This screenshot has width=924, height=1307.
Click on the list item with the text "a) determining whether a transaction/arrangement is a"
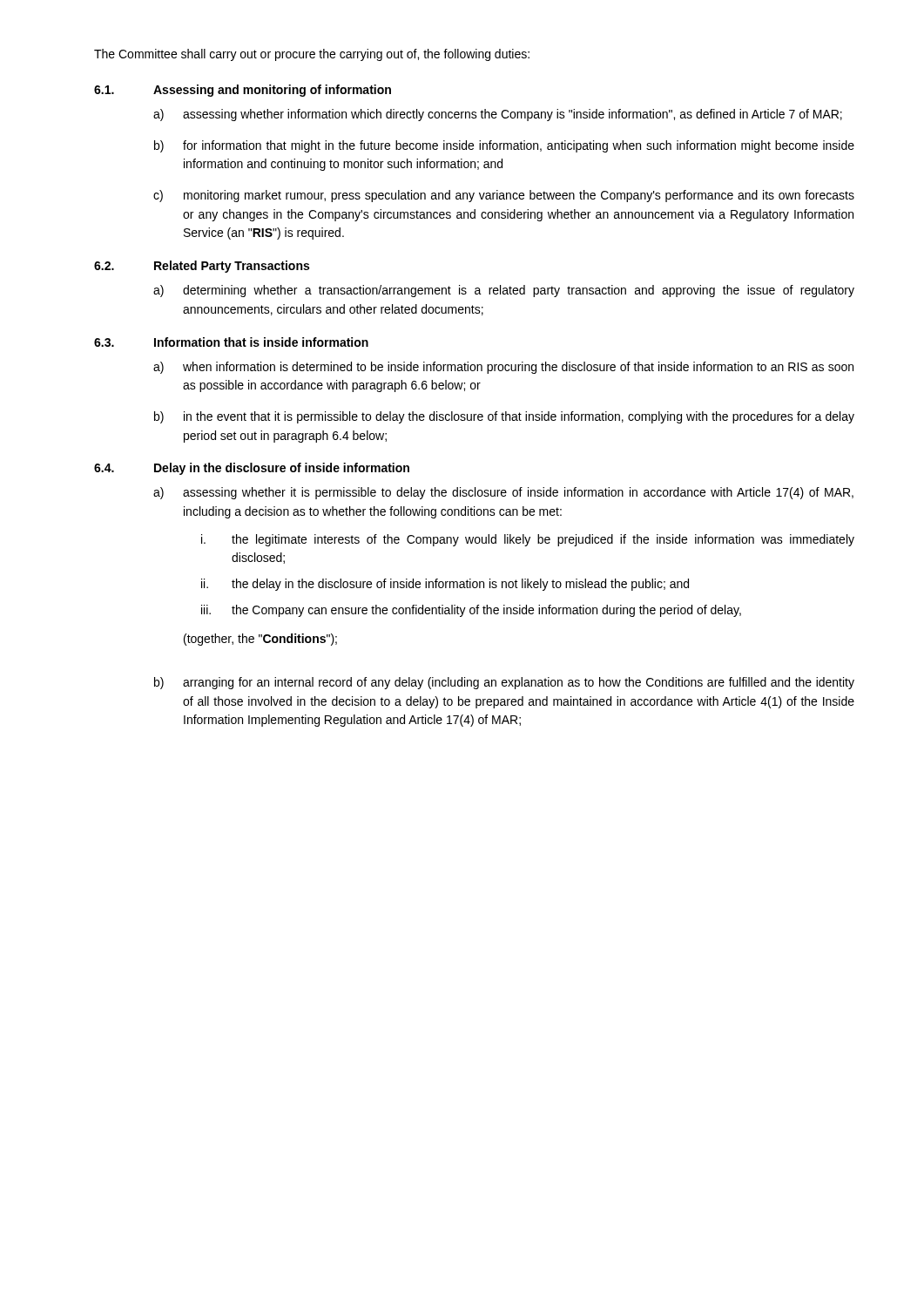(504, 300)
